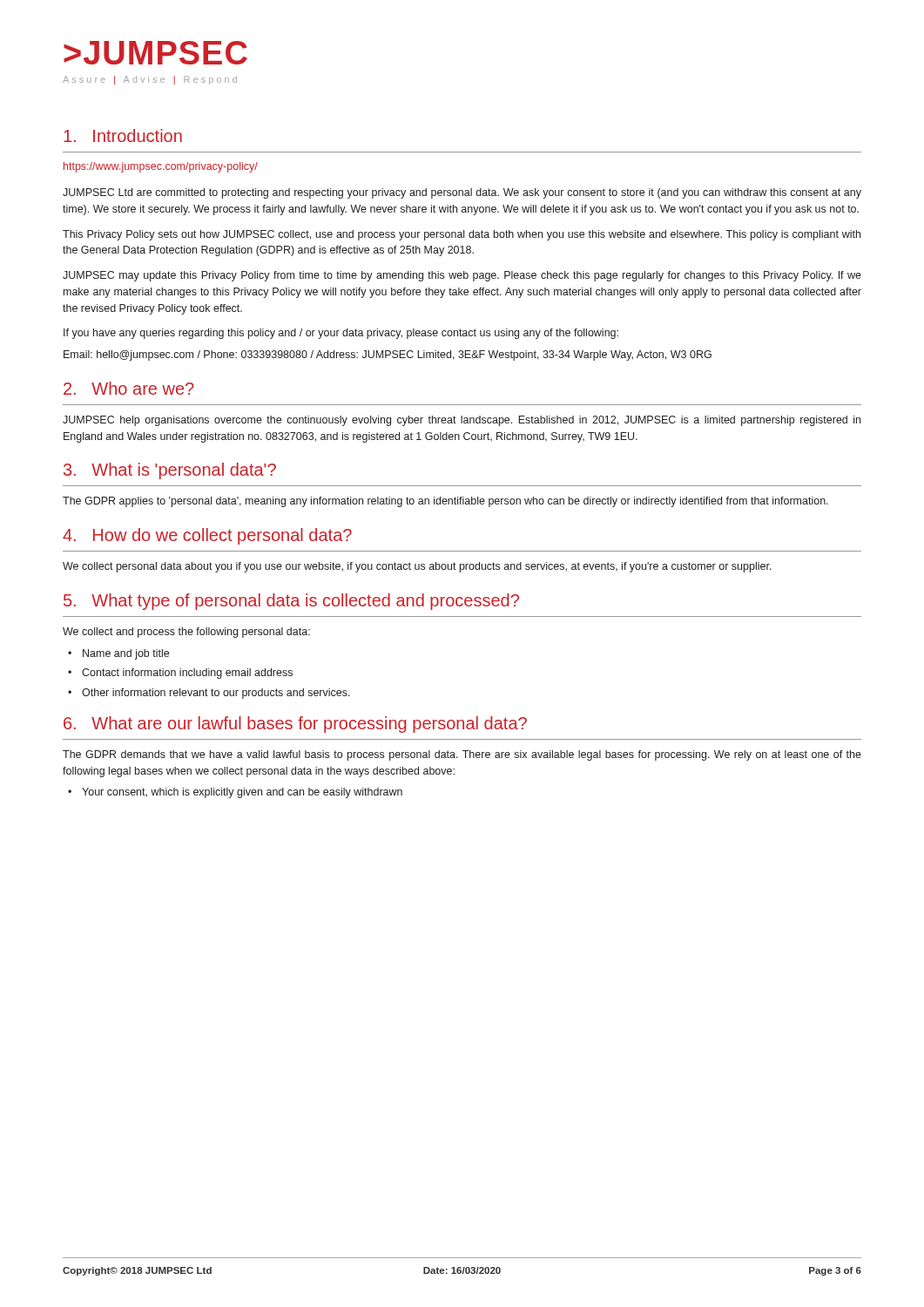924x1307 pixels.
Task: Select the text block starting "This Privacy Policy sets"
Action: (x=462, y=242)
